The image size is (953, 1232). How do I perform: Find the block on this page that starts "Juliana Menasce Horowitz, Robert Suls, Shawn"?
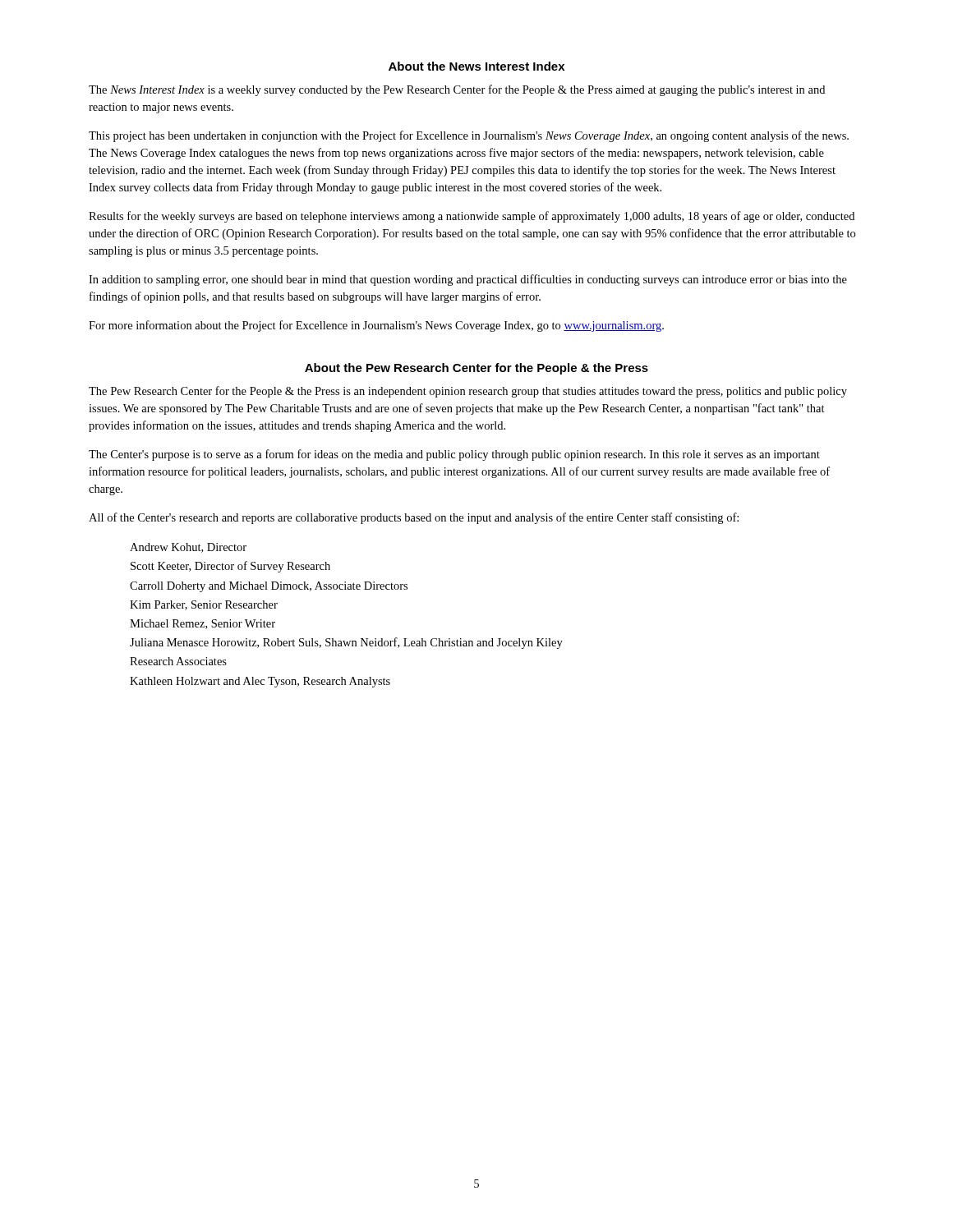click(346, 642)
